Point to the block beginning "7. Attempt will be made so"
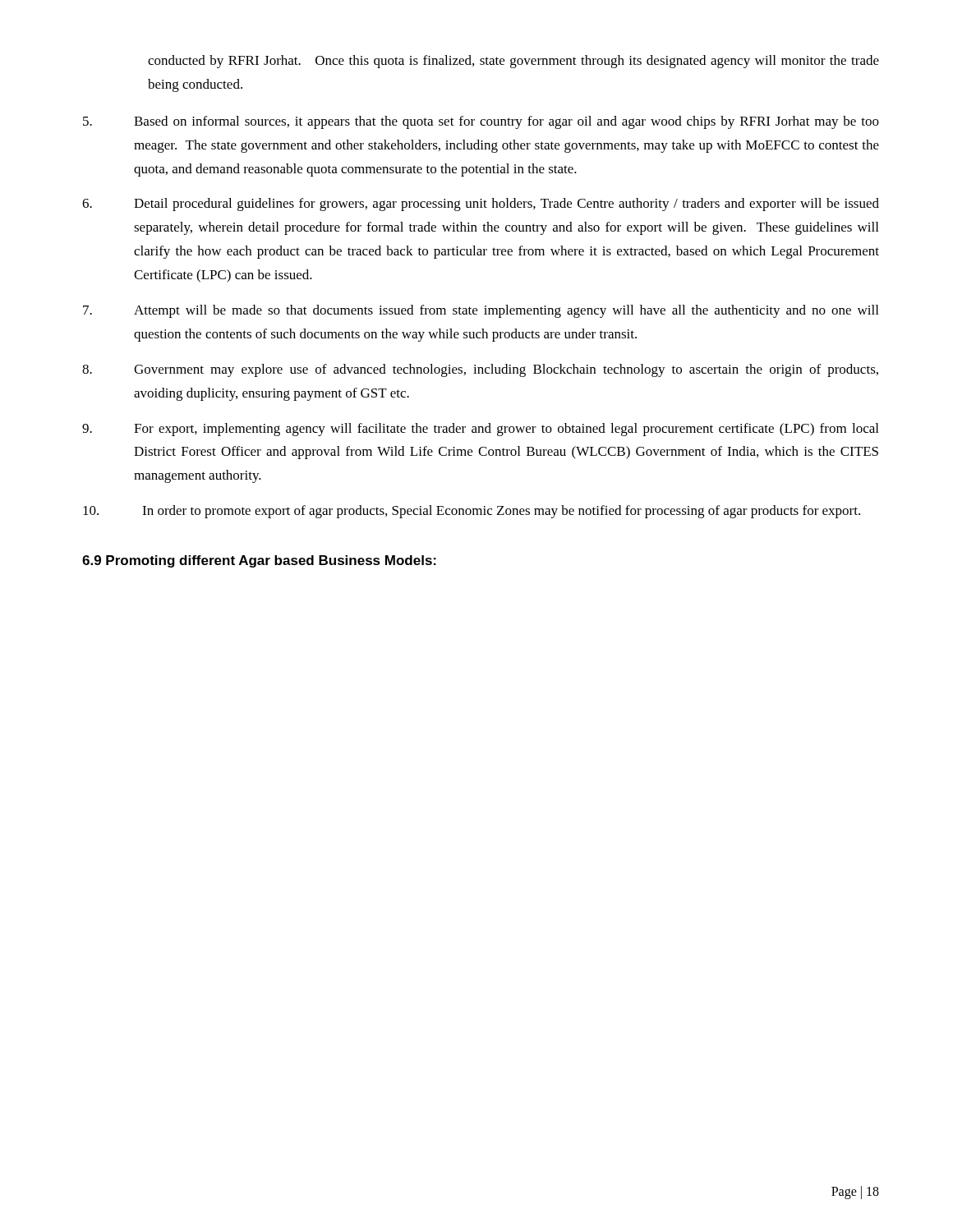The width and height of the screenshot is (953, 1232). (481, 323)
